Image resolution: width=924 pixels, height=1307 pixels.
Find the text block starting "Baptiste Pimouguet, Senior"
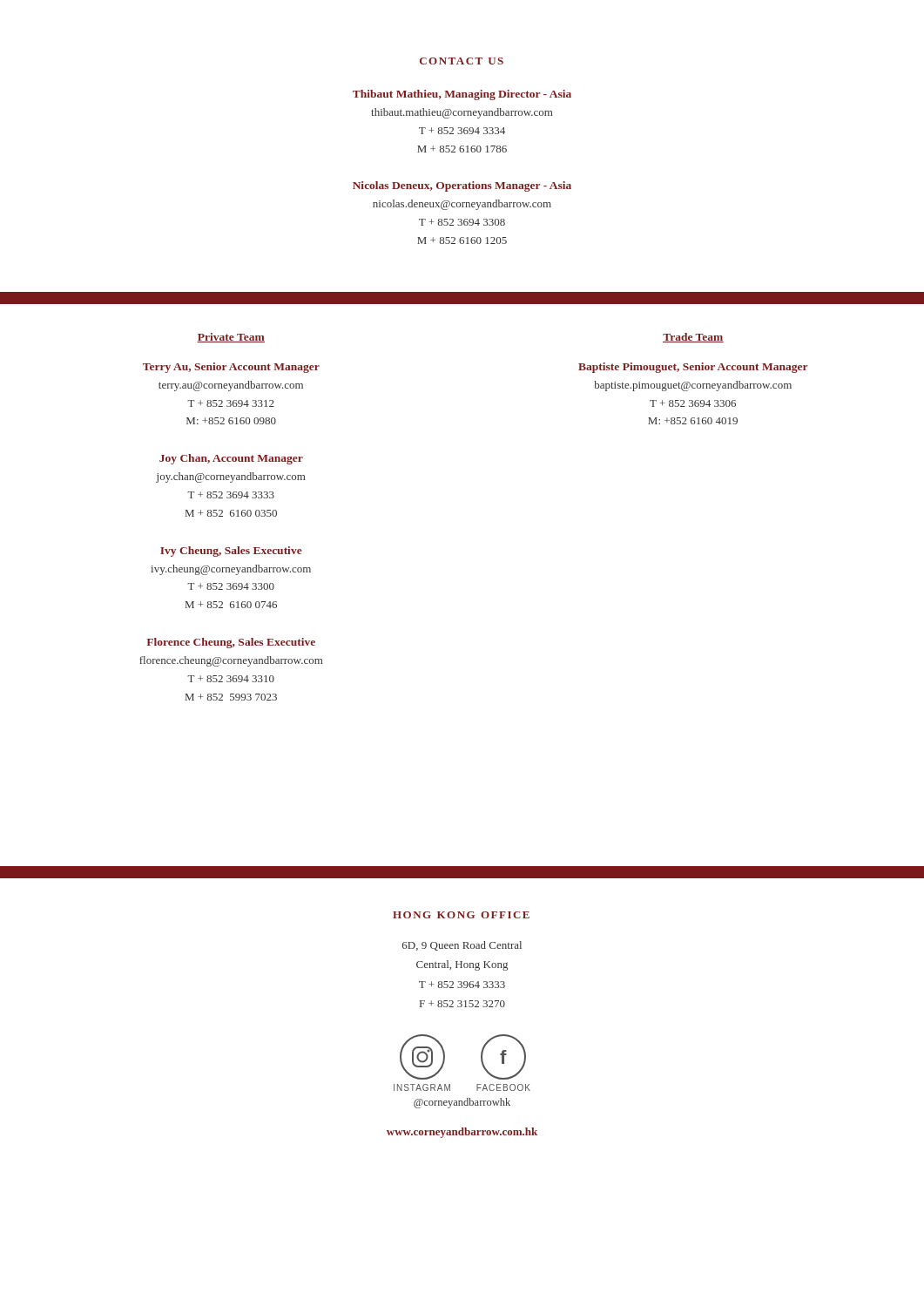tap(693, 395)
